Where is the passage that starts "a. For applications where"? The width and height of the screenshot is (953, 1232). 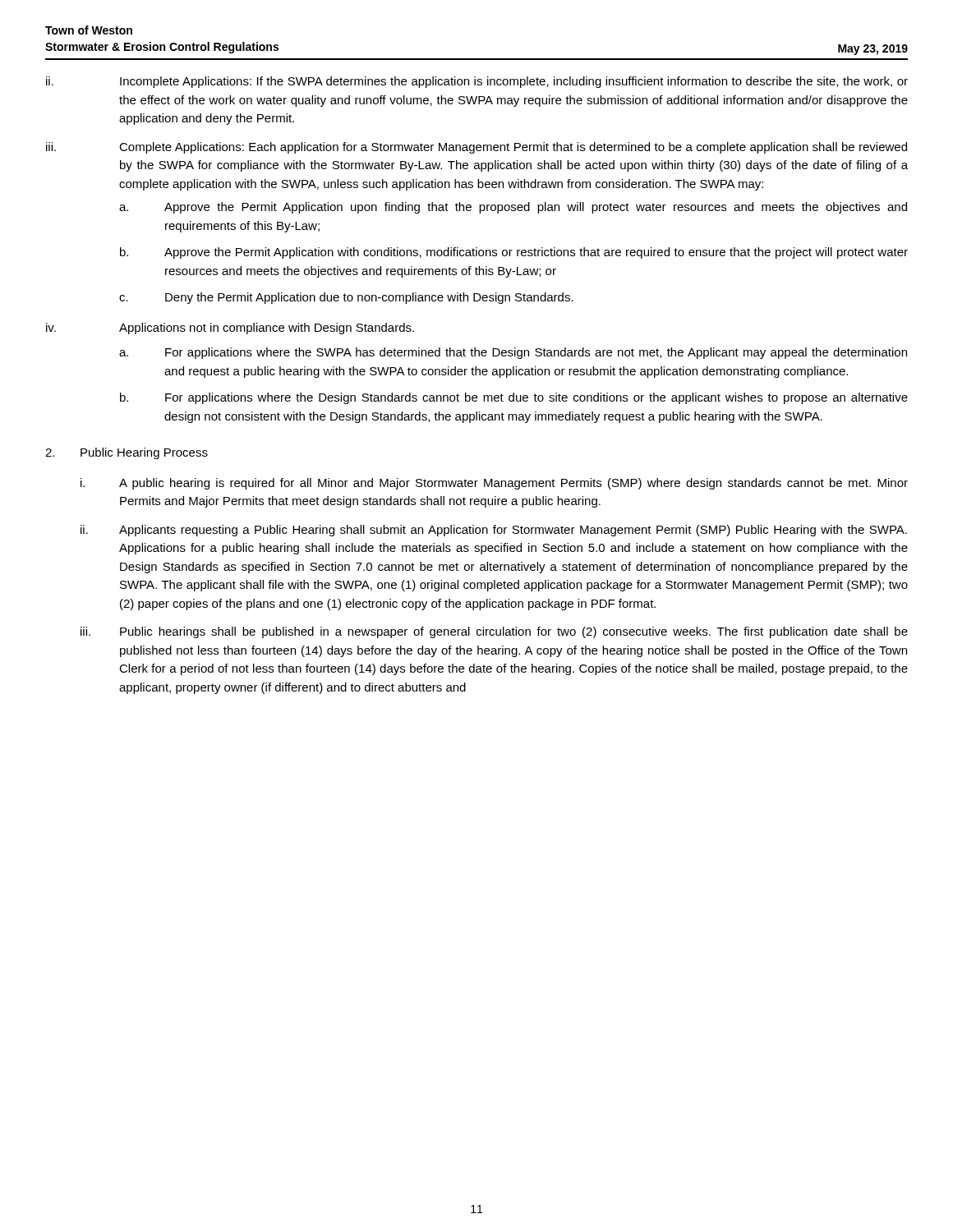click(x=513, y=362)
